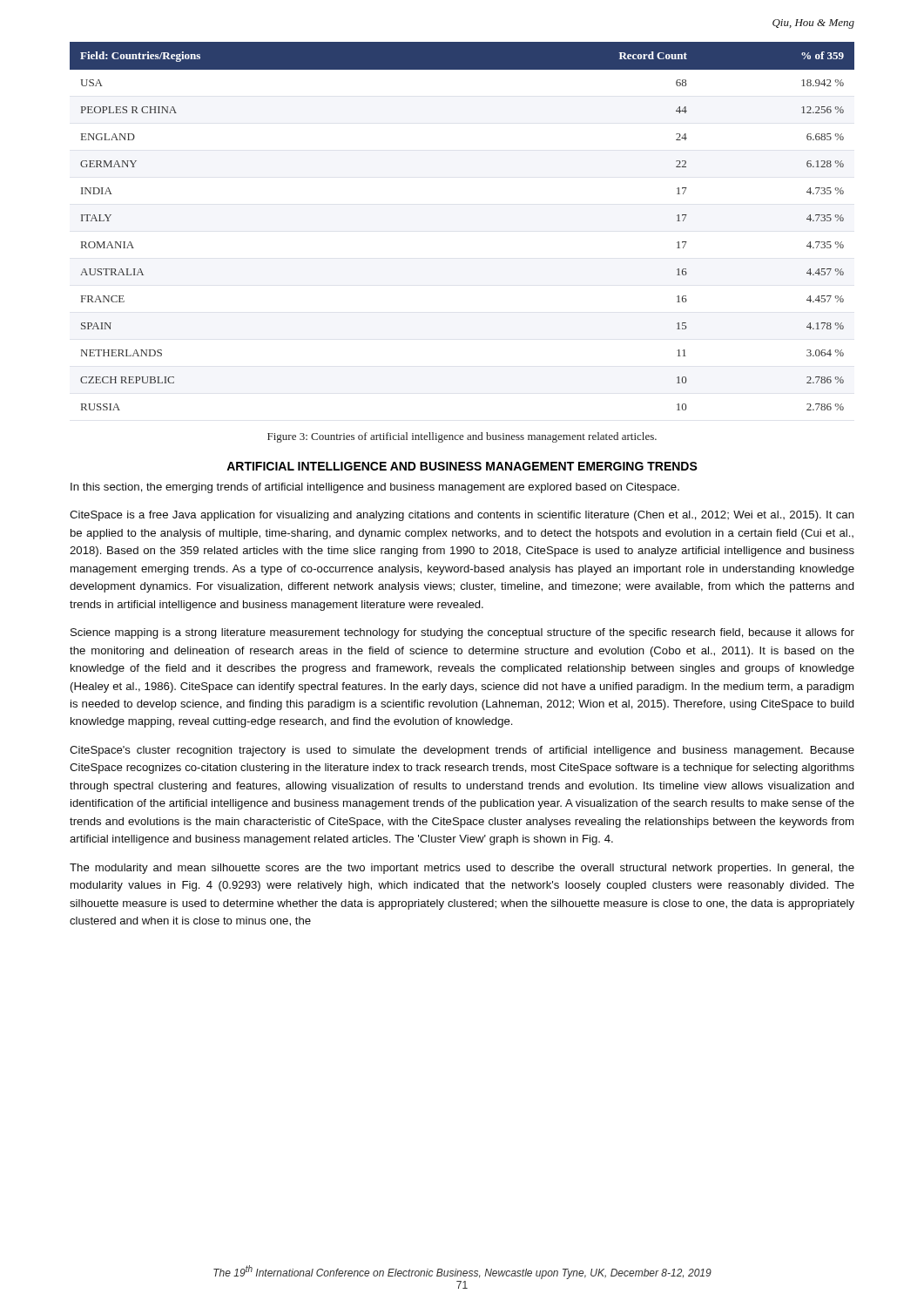Locate the text block that reads "The modularity and mean silhouette scores are the"
The image size is (924, 1307).
point(462,894)
